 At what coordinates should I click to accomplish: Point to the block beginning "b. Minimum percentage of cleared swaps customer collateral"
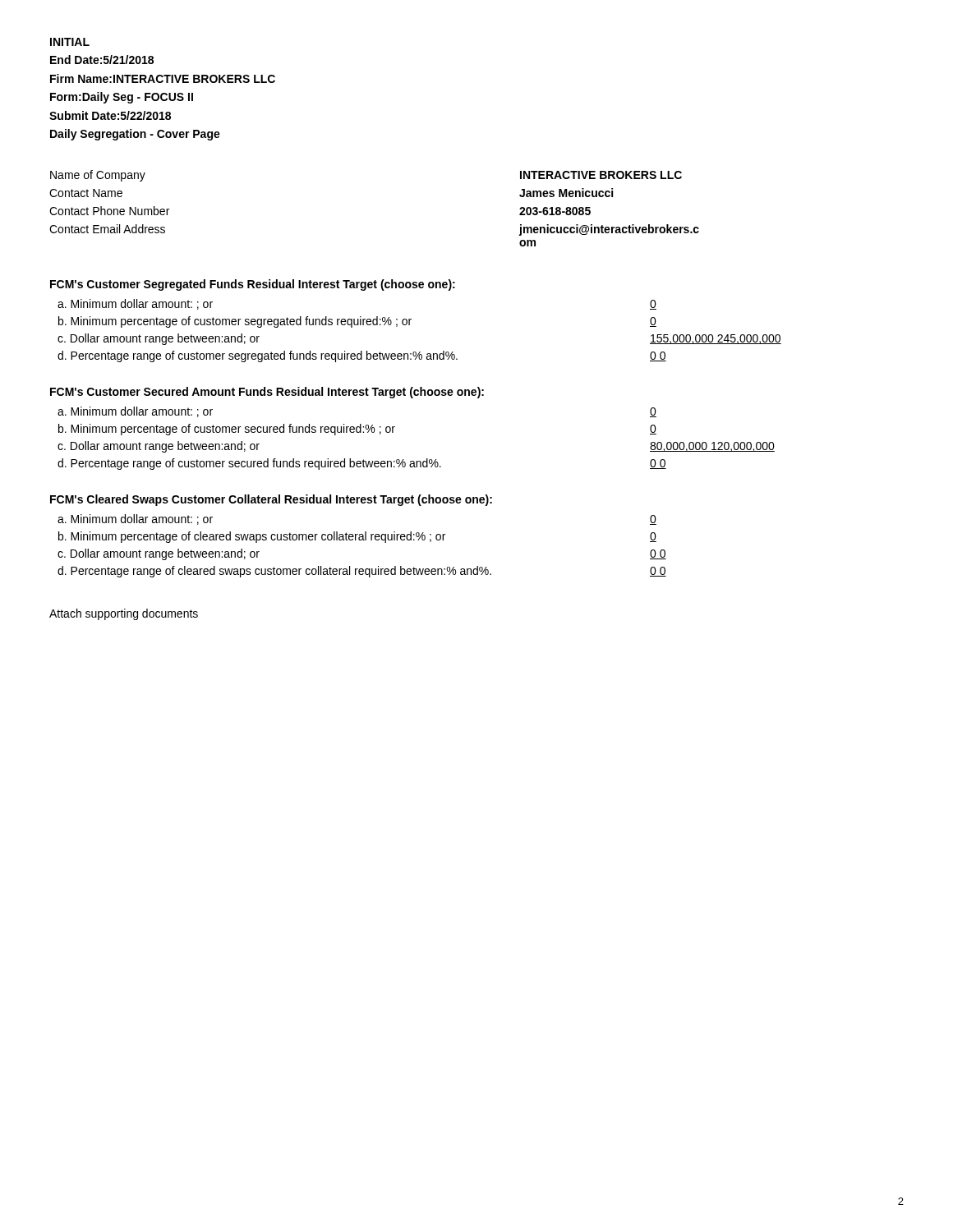coord(357,537)
